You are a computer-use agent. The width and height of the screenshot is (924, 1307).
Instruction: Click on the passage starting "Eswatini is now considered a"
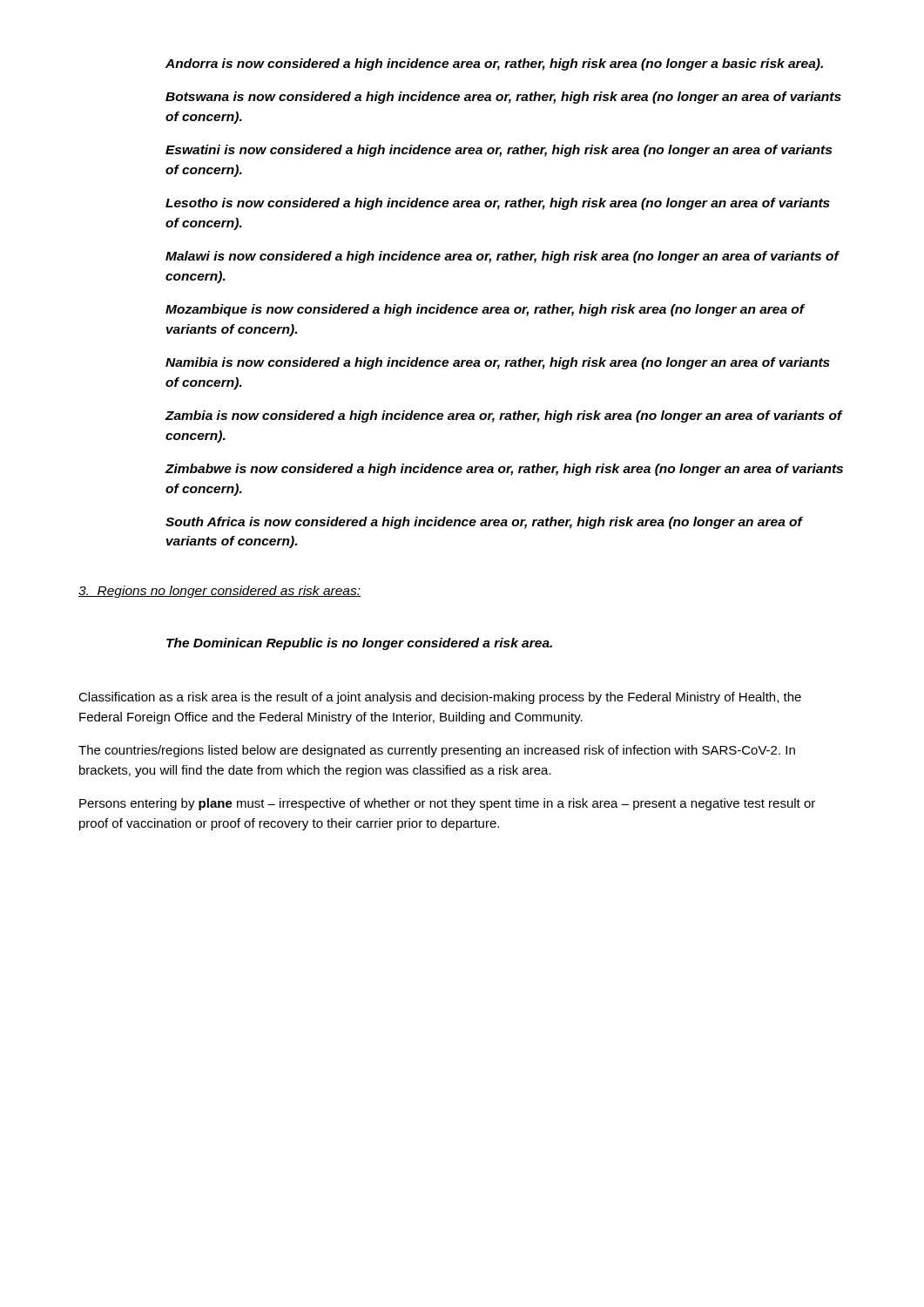pos(506,160)
